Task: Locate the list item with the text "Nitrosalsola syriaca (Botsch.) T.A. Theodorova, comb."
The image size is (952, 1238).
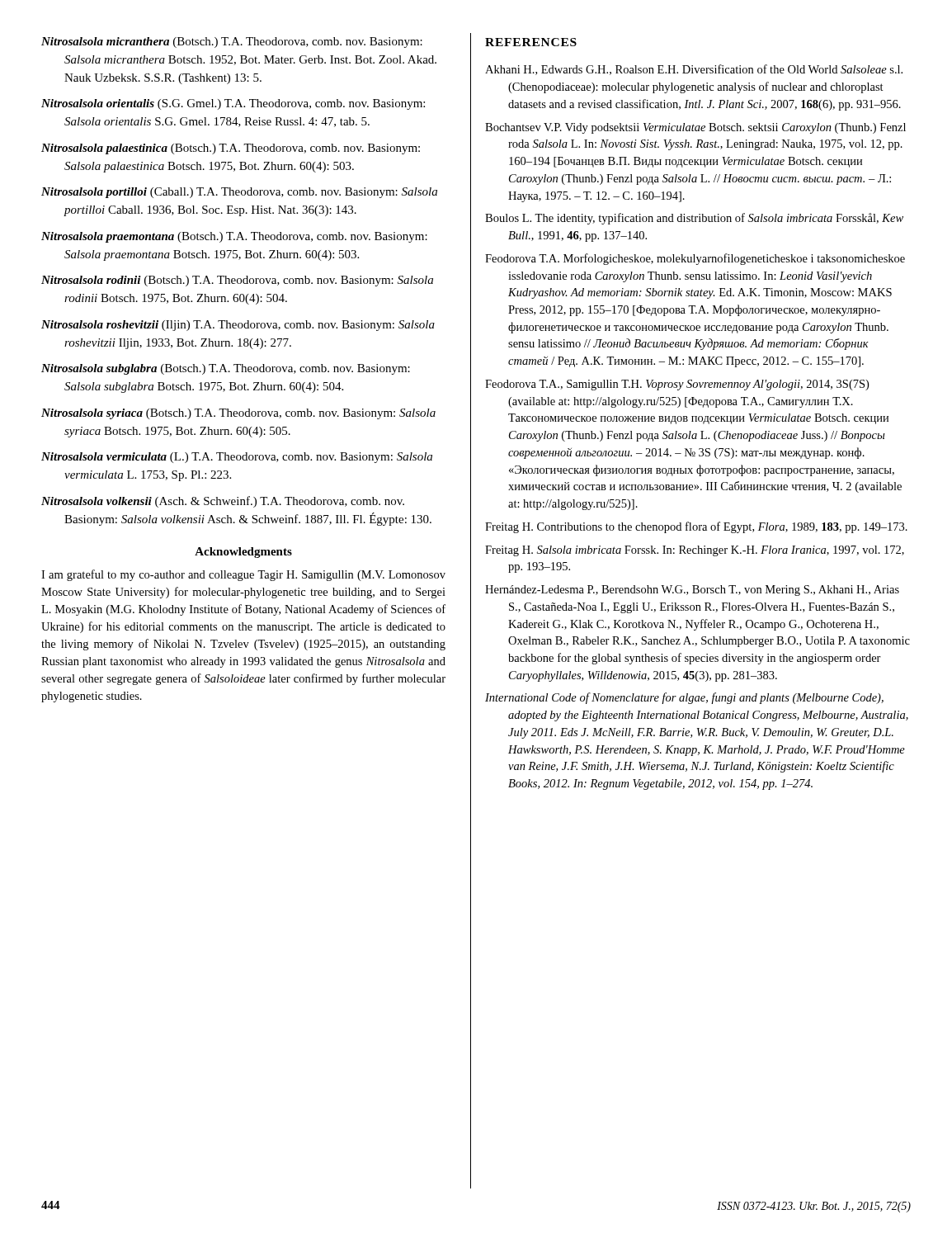Action: click(238, 421)
